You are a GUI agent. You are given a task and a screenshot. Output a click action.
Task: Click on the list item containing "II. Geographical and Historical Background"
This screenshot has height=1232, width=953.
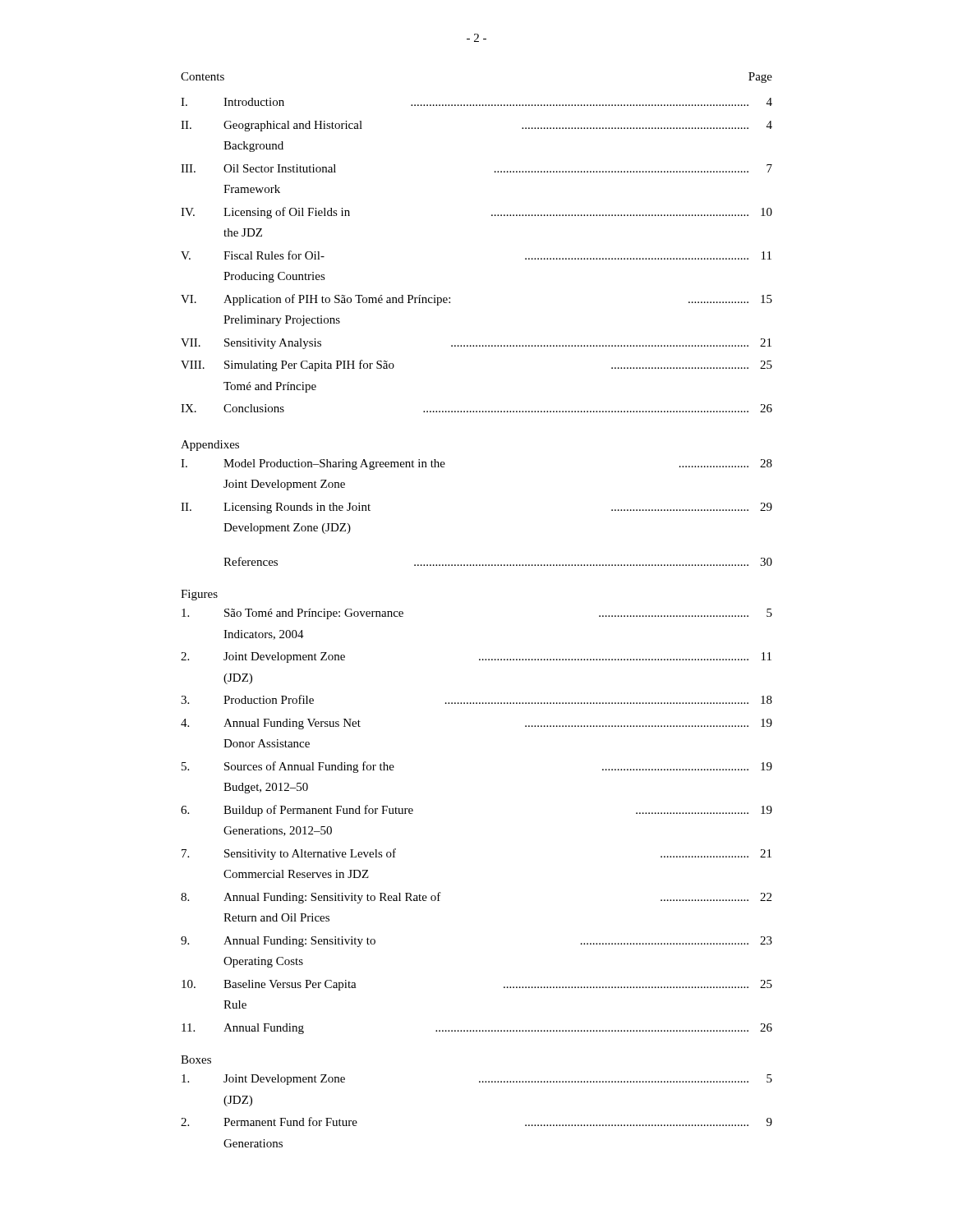pos(299,126)
